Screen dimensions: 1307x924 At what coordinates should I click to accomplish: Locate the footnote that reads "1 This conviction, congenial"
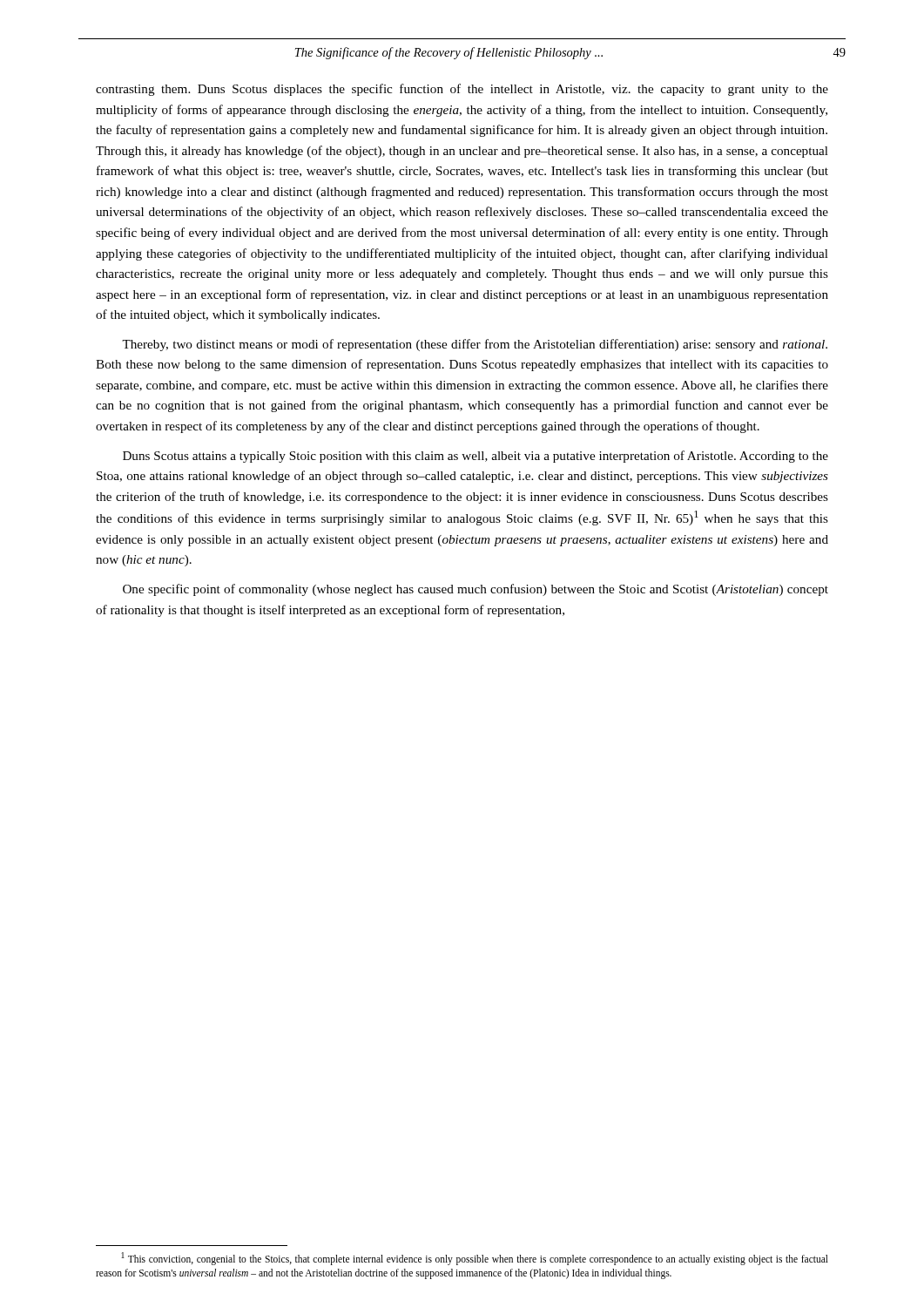462,1264
